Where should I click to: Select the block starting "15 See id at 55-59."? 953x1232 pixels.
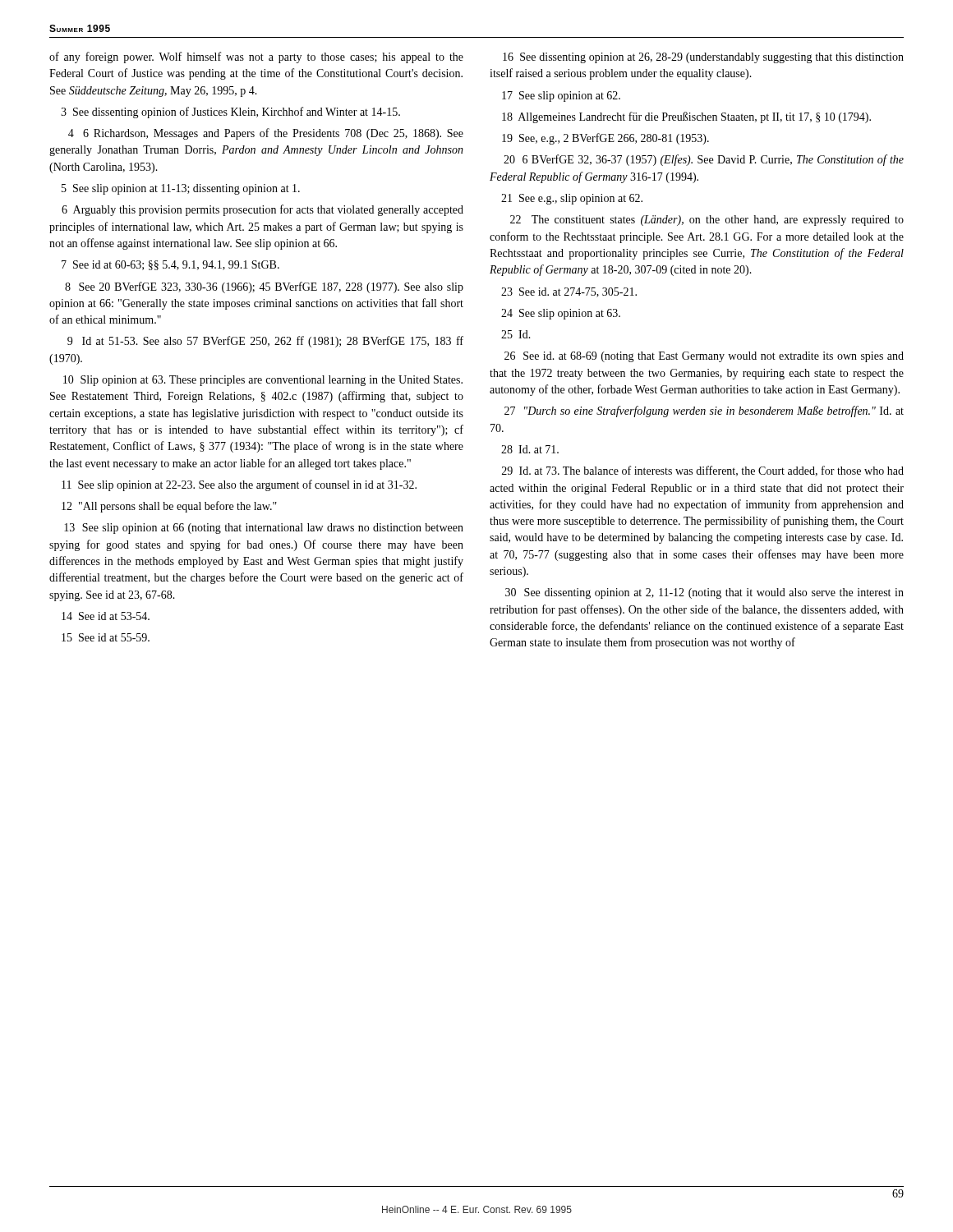100,638
